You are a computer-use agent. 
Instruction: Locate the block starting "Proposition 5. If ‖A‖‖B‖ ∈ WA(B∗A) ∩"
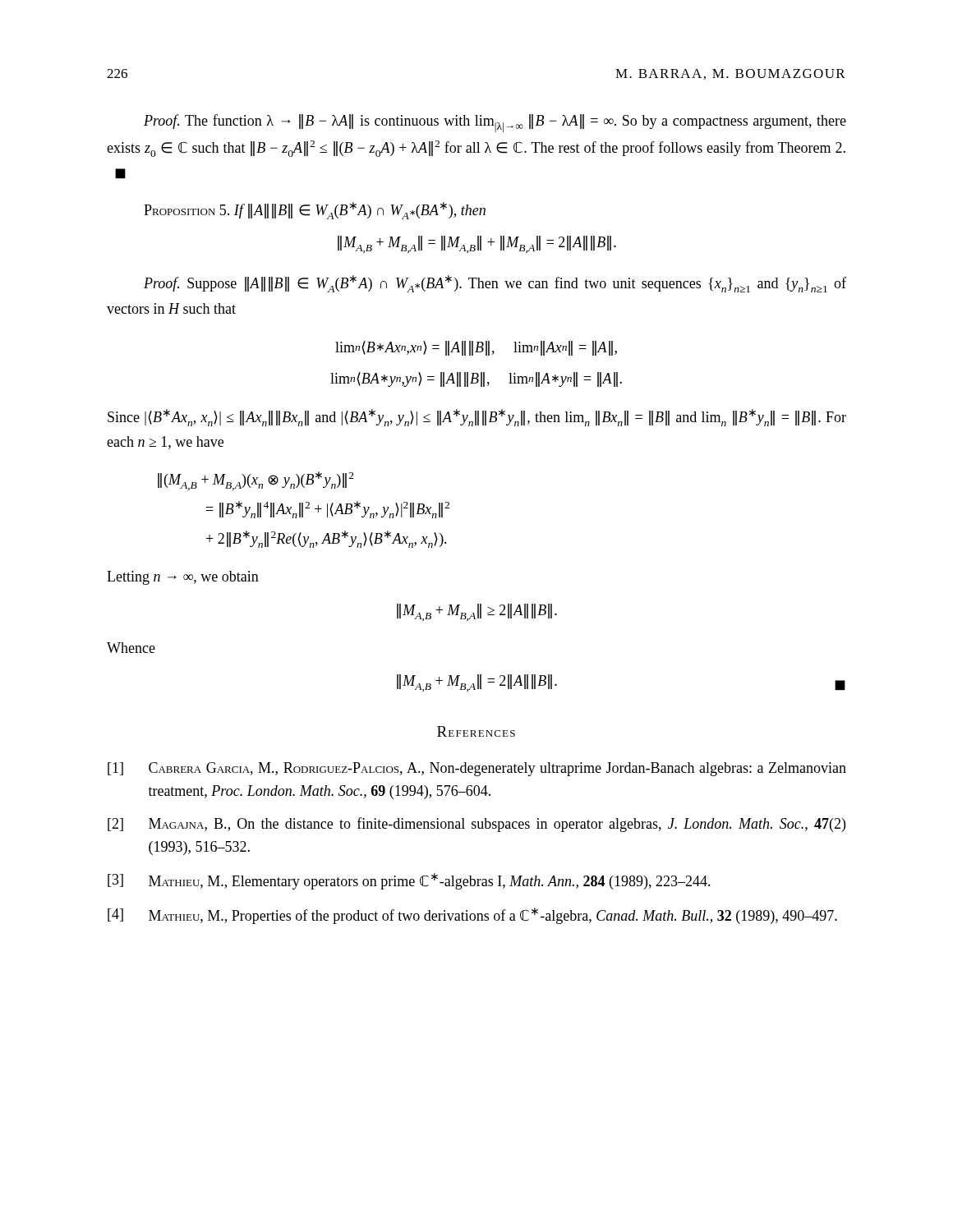pos(476,211)
